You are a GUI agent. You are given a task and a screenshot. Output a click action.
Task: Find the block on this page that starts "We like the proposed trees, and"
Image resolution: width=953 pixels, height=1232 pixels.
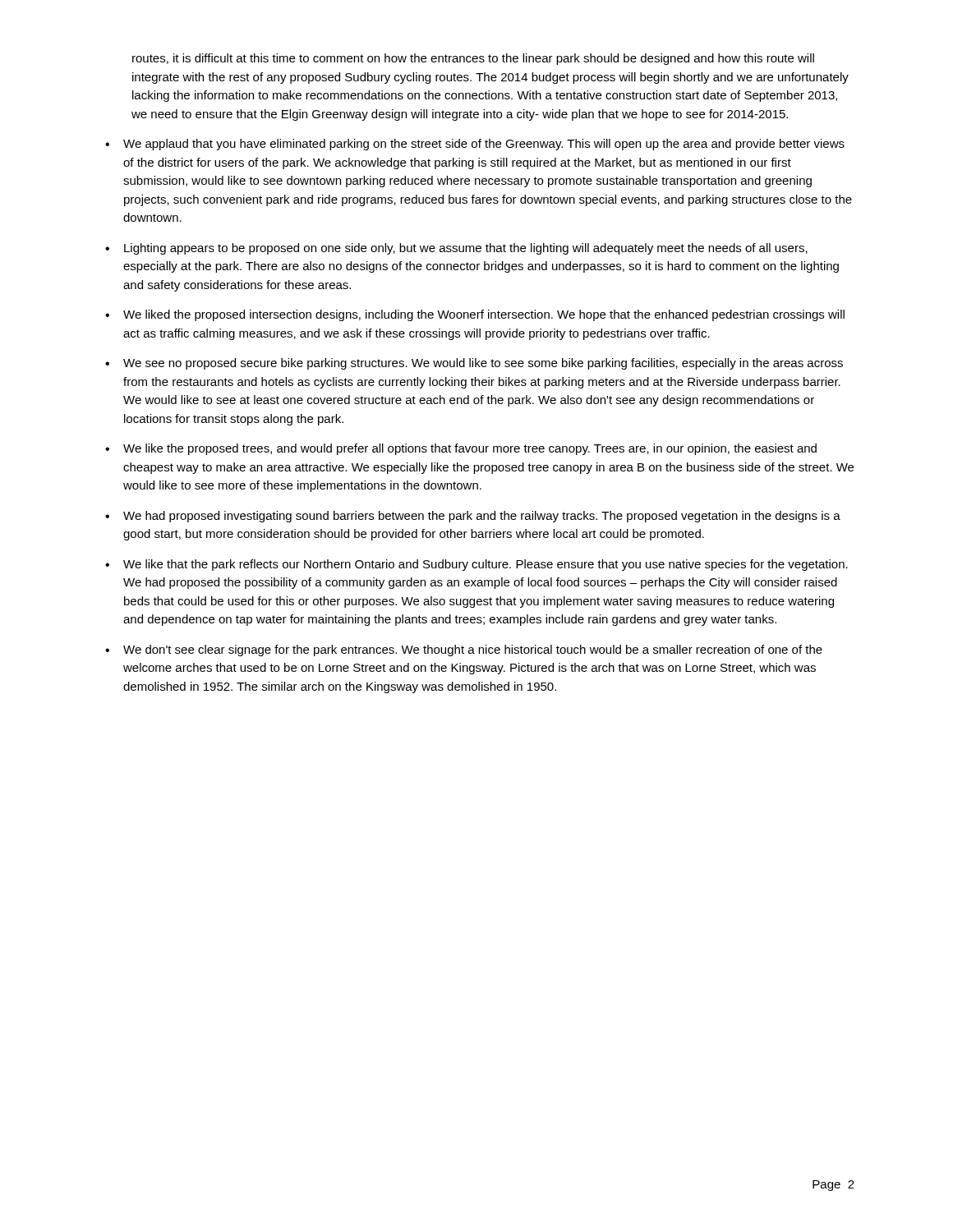489,466
